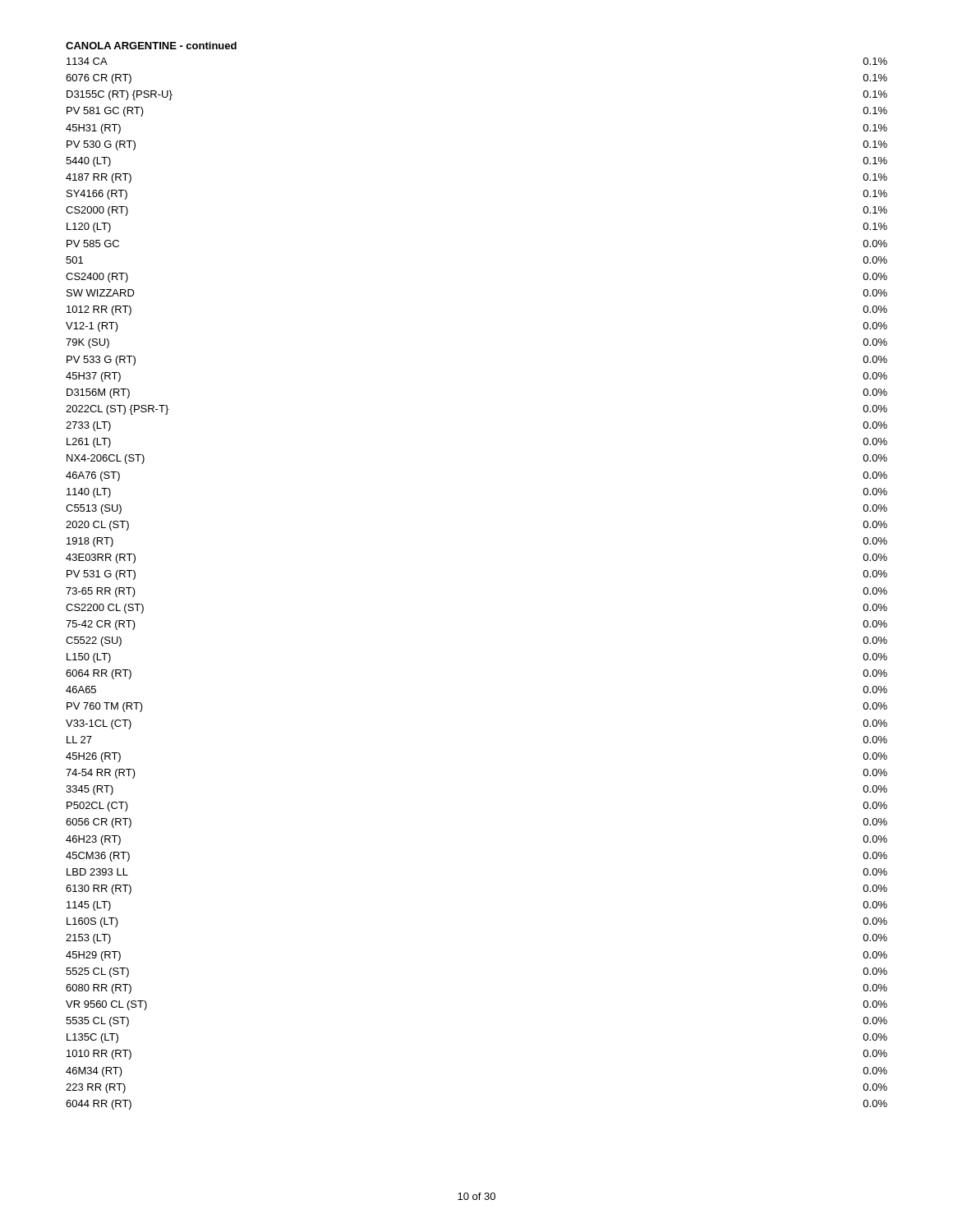Locate the list item with the text "P502CL (CT)0.0%"

point(93,808)
